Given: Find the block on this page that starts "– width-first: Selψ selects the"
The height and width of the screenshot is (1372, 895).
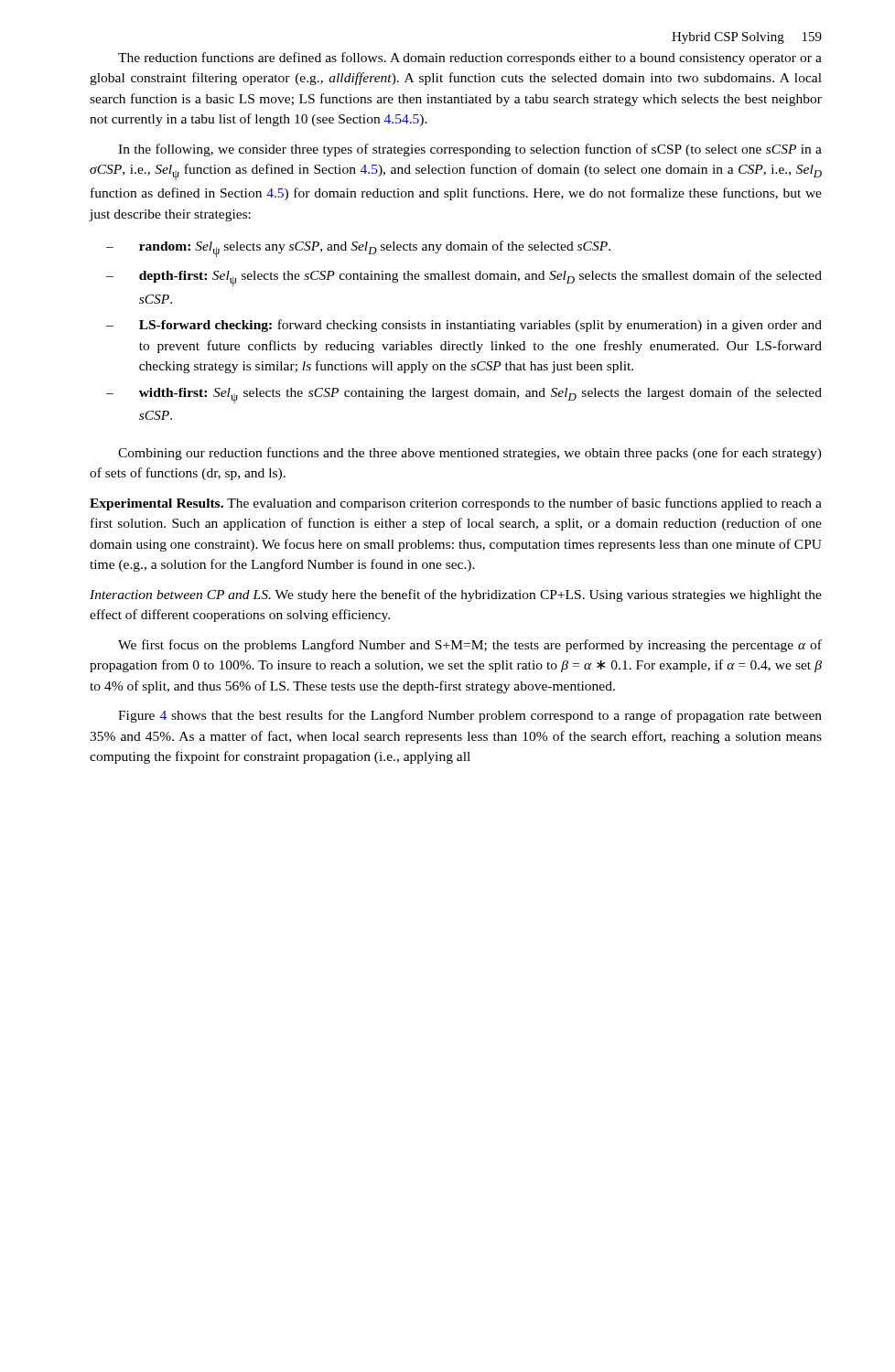Looking at the screenshot, I should [464, 404].
